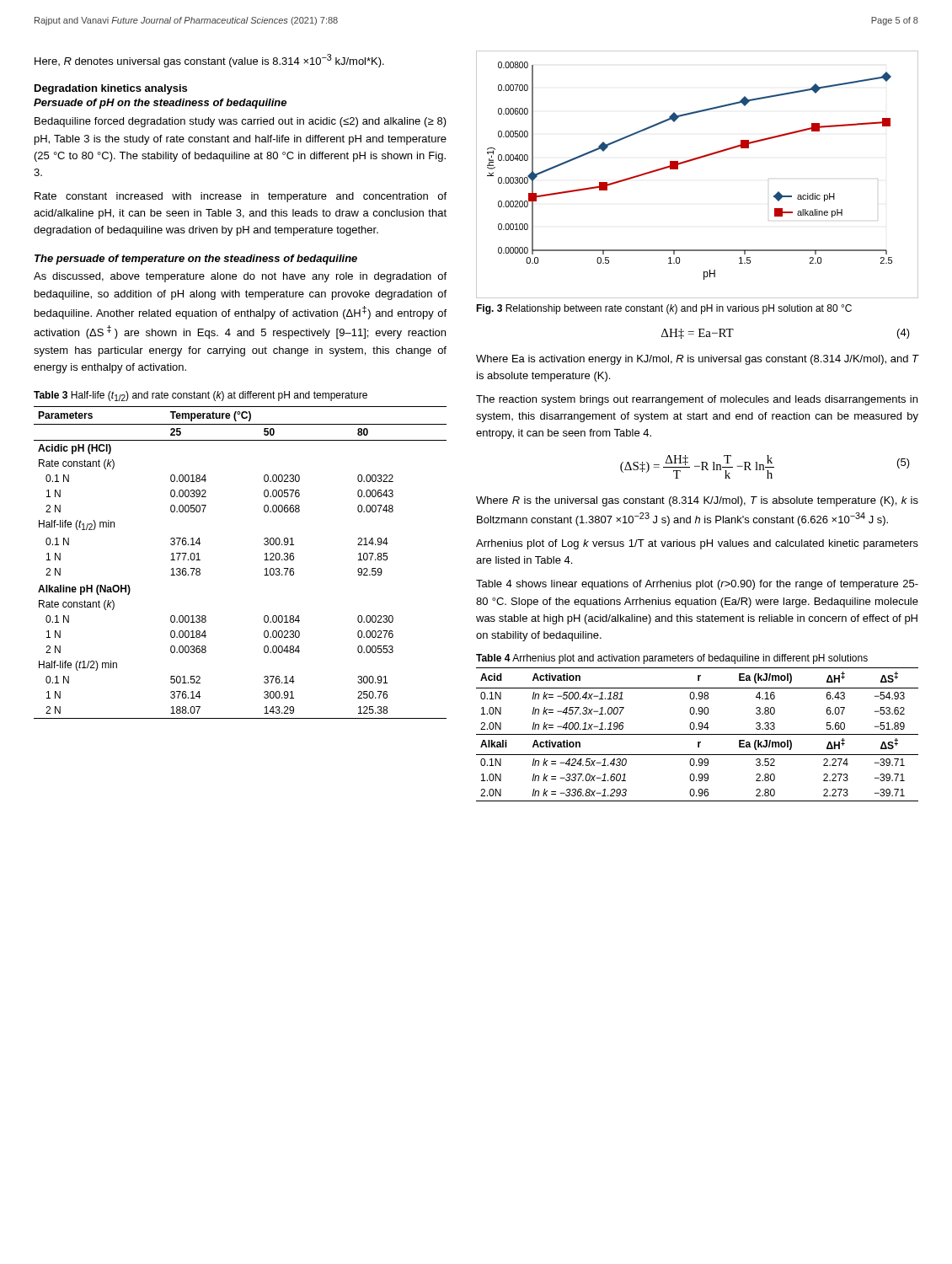Find the caption containing "Fig. 3 Relationship"

664,308
